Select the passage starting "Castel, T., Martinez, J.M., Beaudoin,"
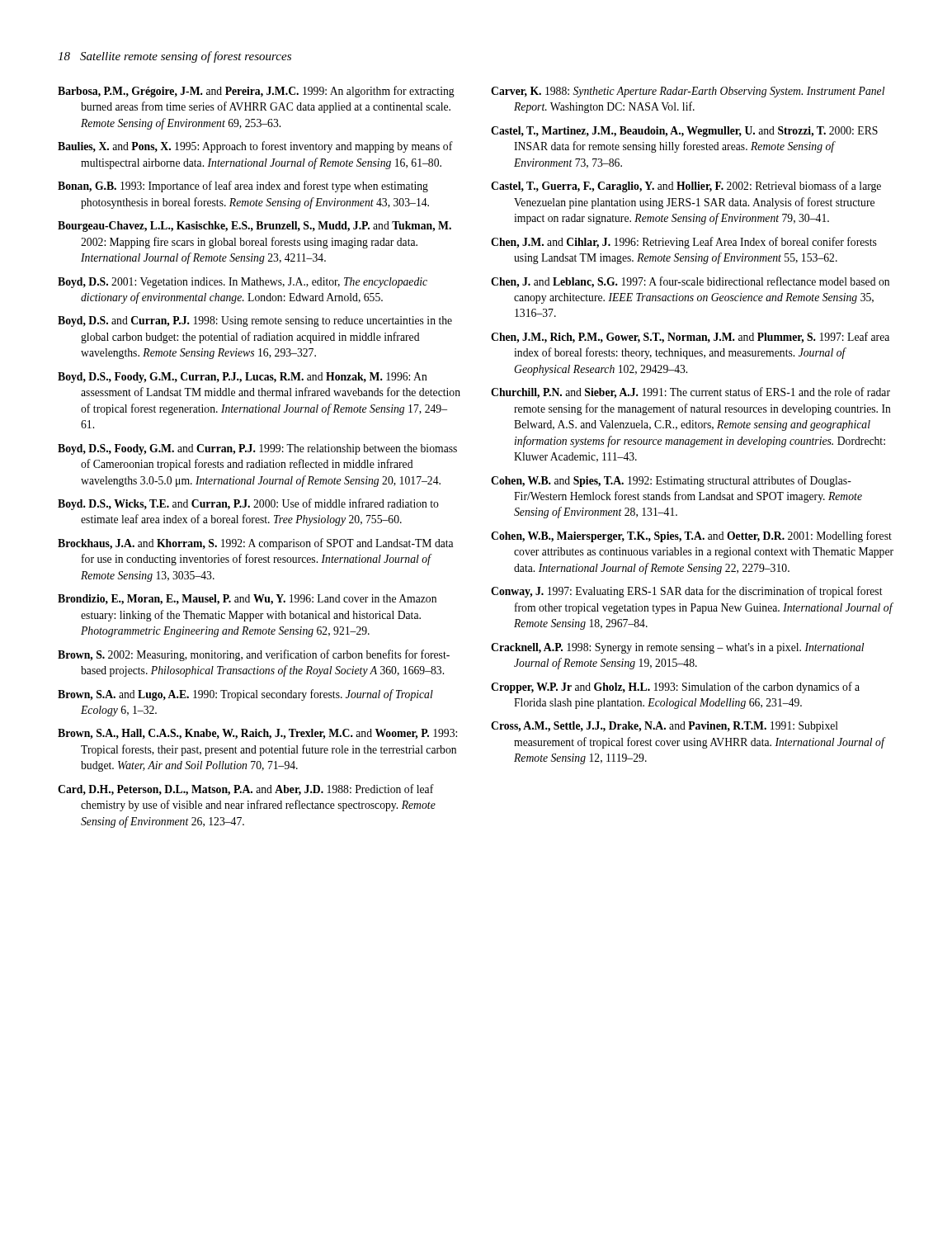The height and width of the screenshot is (1238, 952). 684,147
